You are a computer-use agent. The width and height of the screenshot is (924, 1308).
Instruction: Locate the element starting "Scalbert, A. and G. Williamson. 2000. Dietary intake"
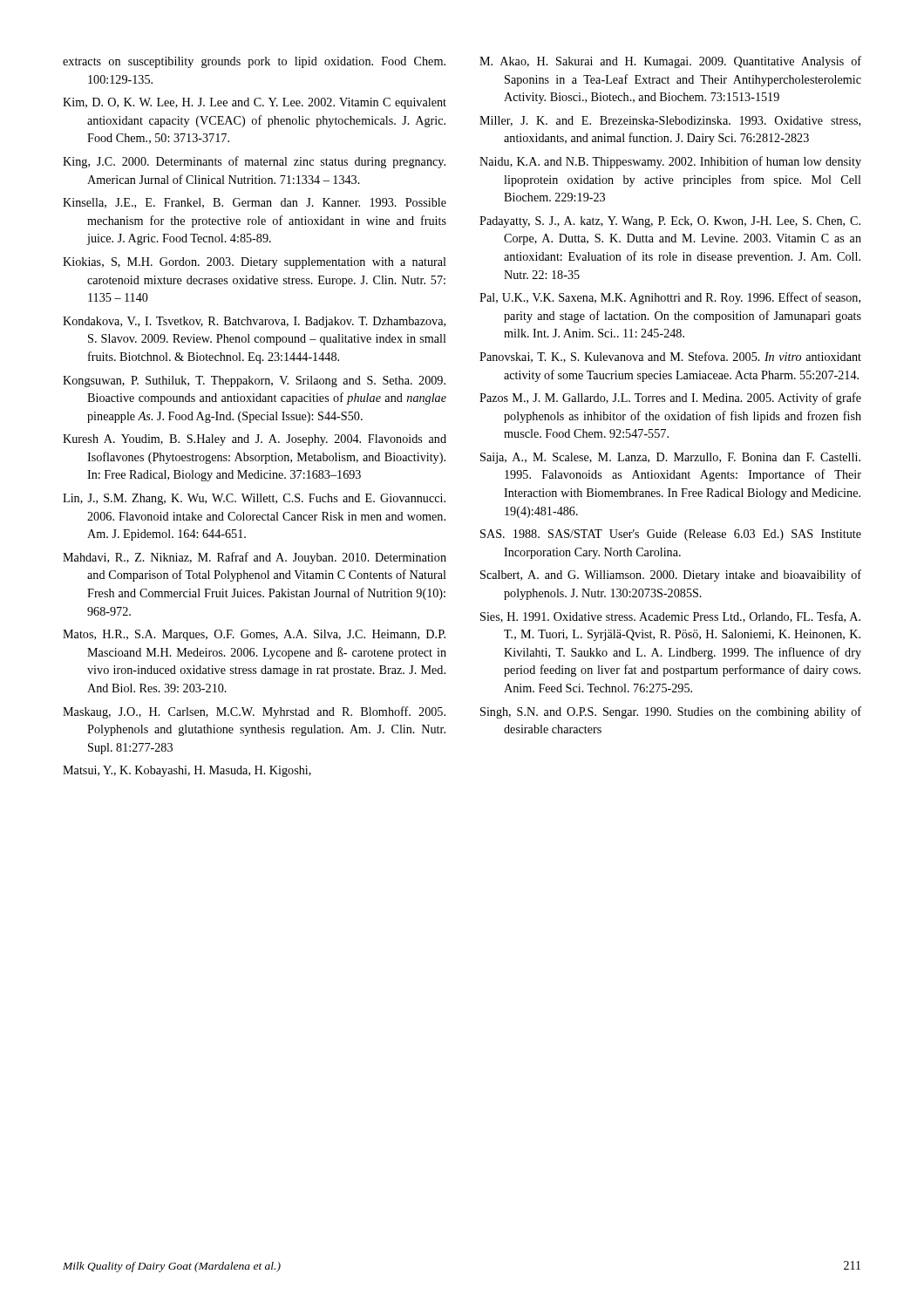670,584
